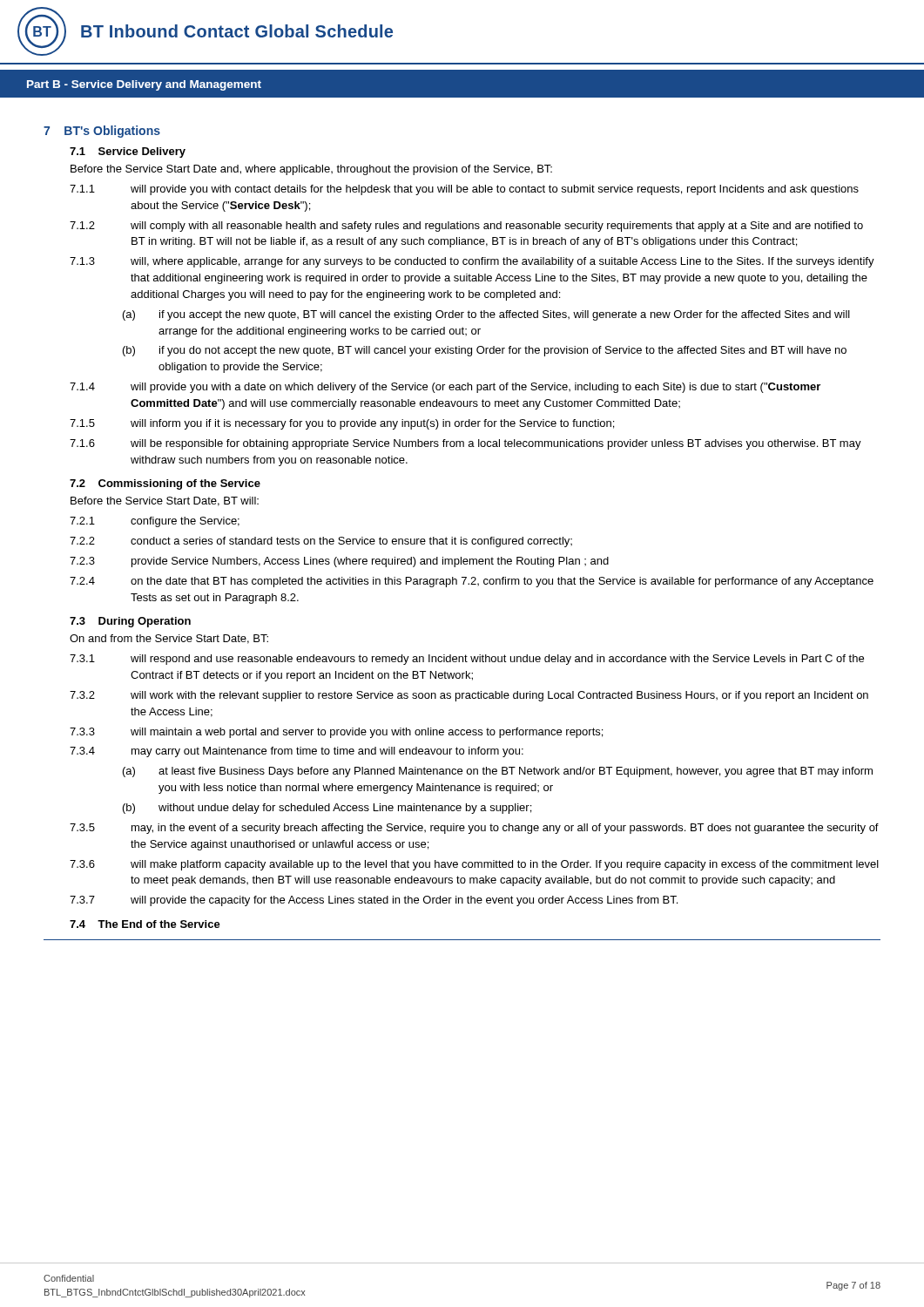This screenshot has height=1307, width=924.
Task: Point to the passage starting "7.1.6 will be responsible for"
Action: (475, 452)
